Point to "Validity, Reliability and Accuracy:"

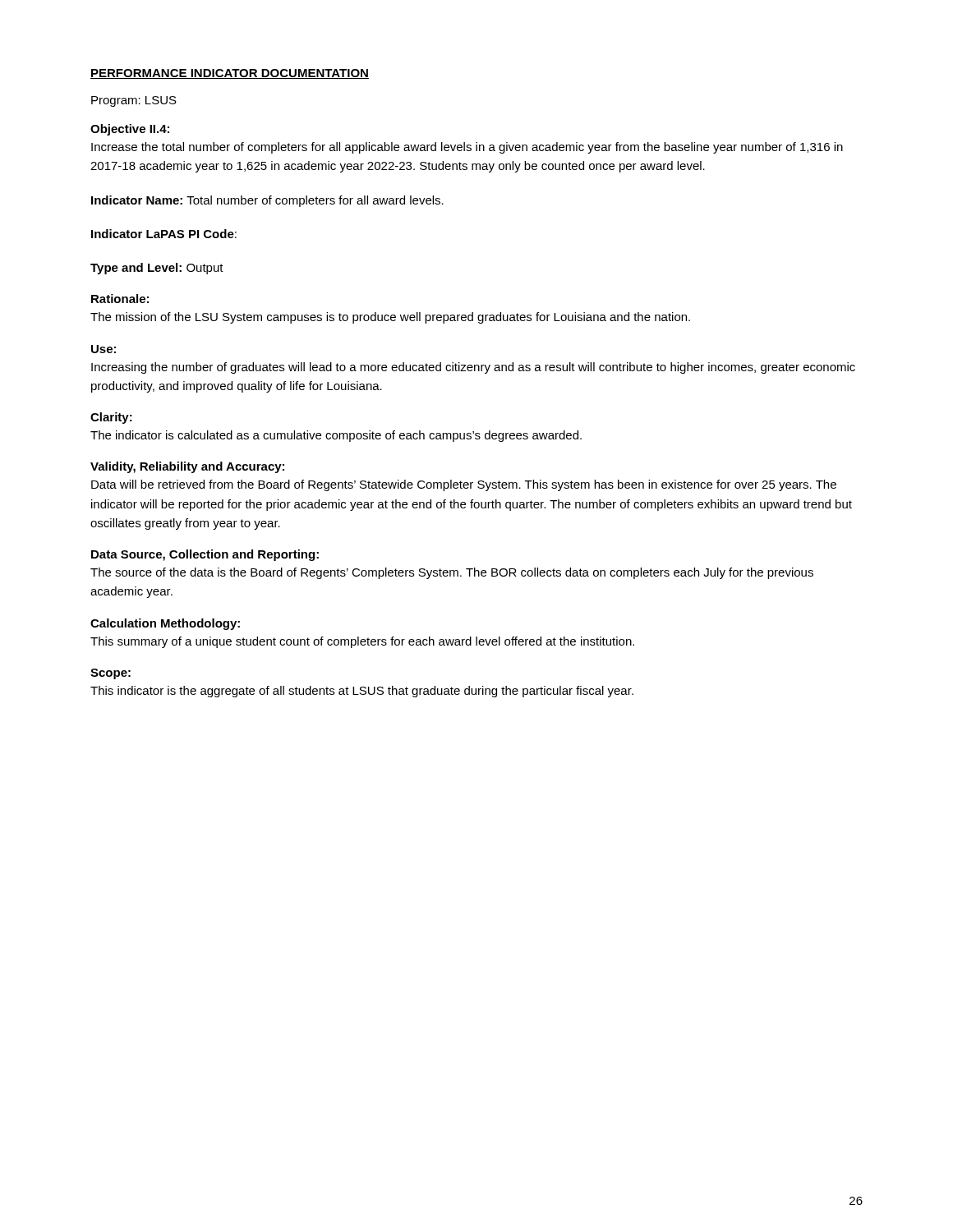click(x=188, y=466)
